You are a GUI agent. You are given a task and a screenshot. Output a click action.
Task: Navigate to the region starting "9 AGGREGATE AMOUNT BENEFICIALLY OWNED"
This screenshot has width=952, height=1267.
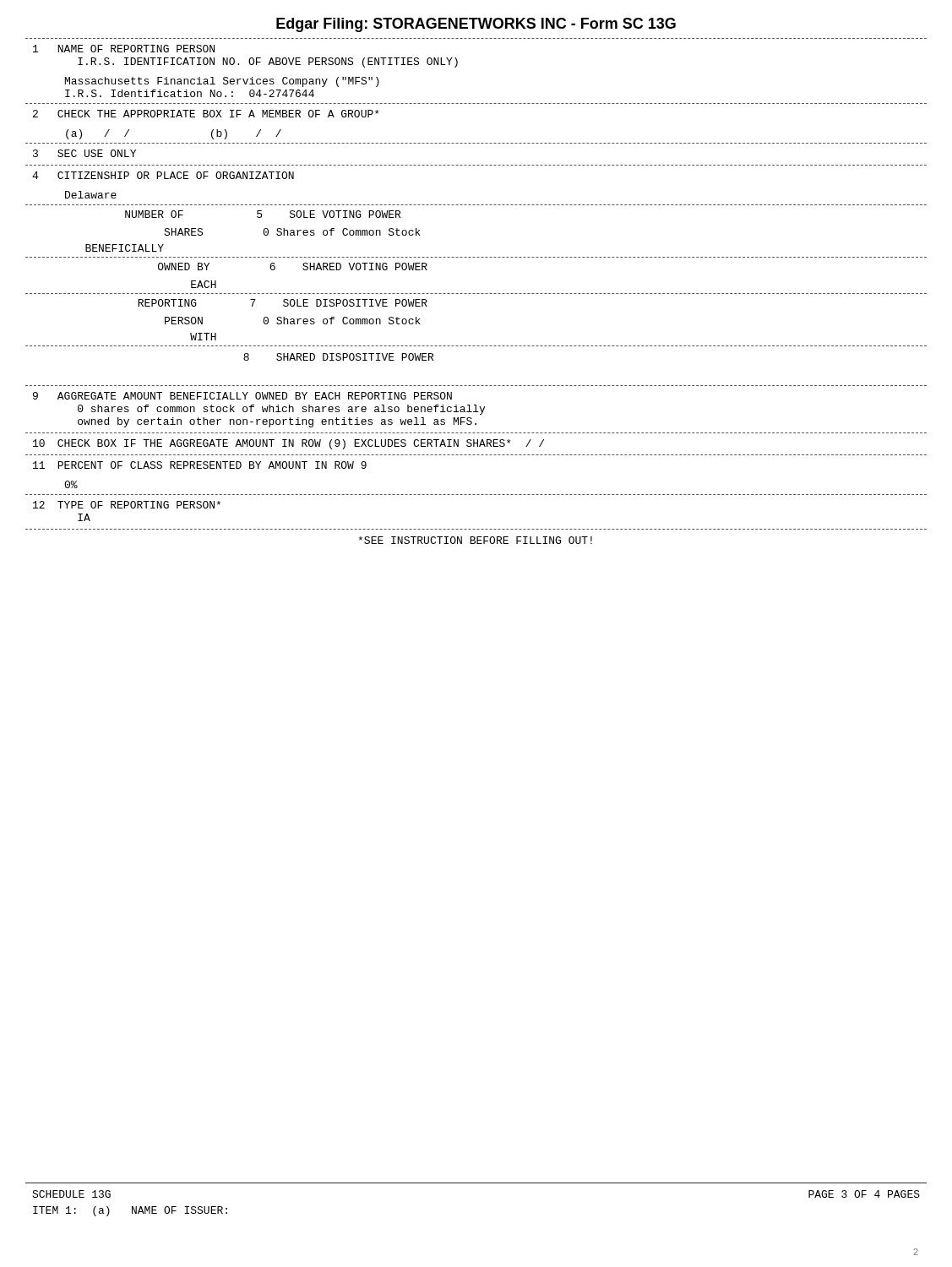coord(259,409)
